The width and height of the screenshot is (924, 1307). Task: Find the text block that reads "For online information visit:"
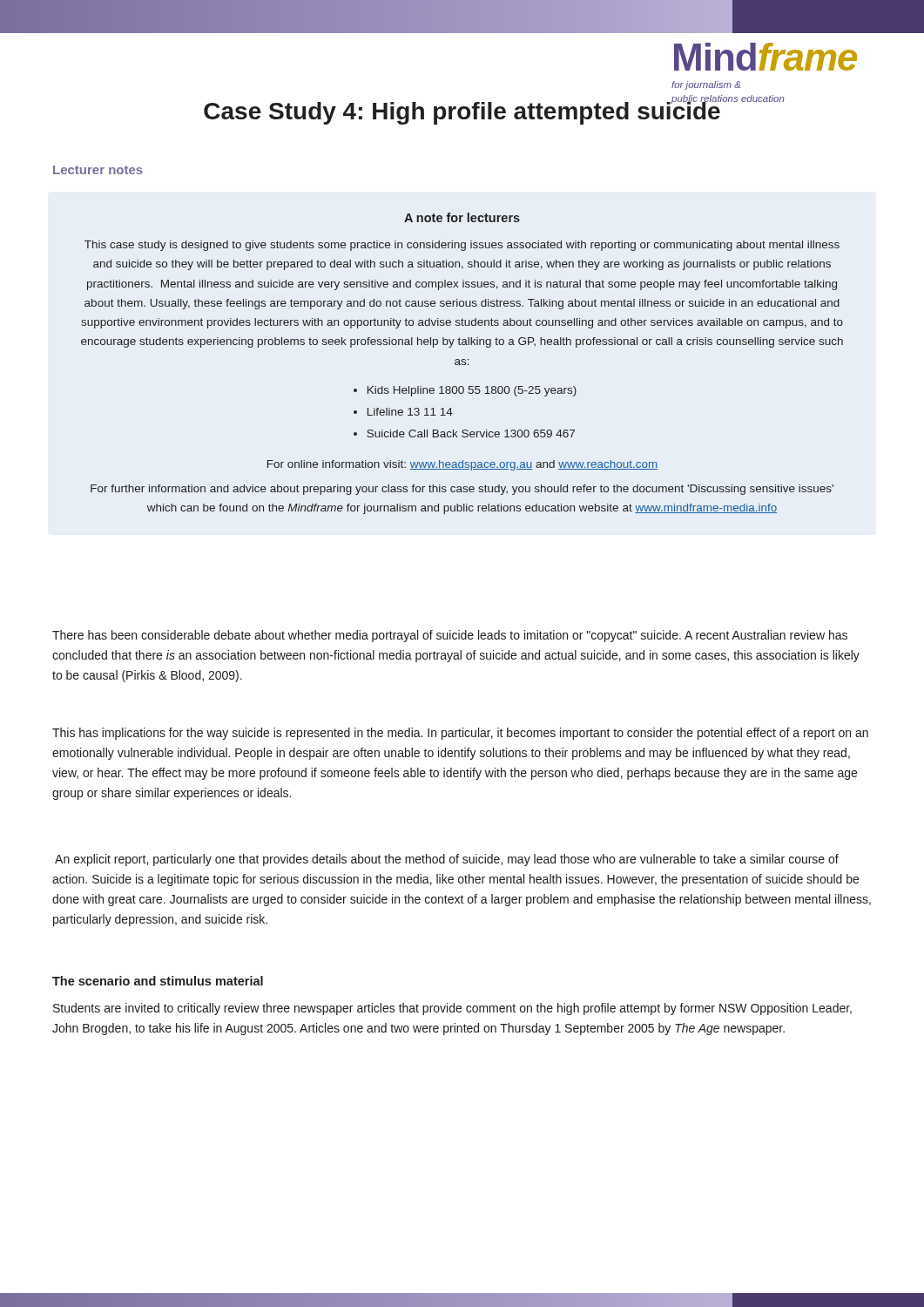462,464
